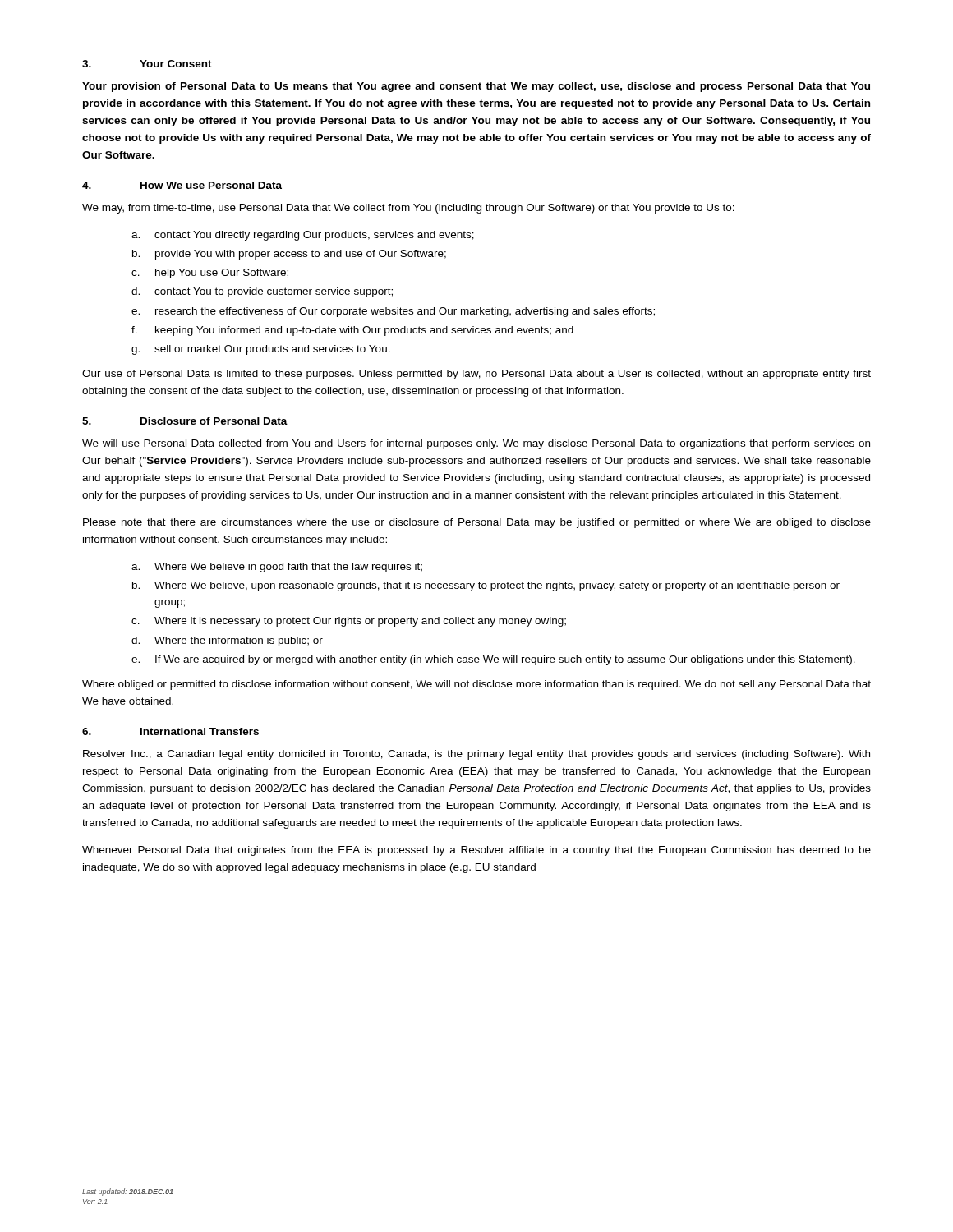Select the passage starting "Resolver Inc., a Canadian legal entity"
Viewport: 953px width, 1232px height.
tap(476, 788)
